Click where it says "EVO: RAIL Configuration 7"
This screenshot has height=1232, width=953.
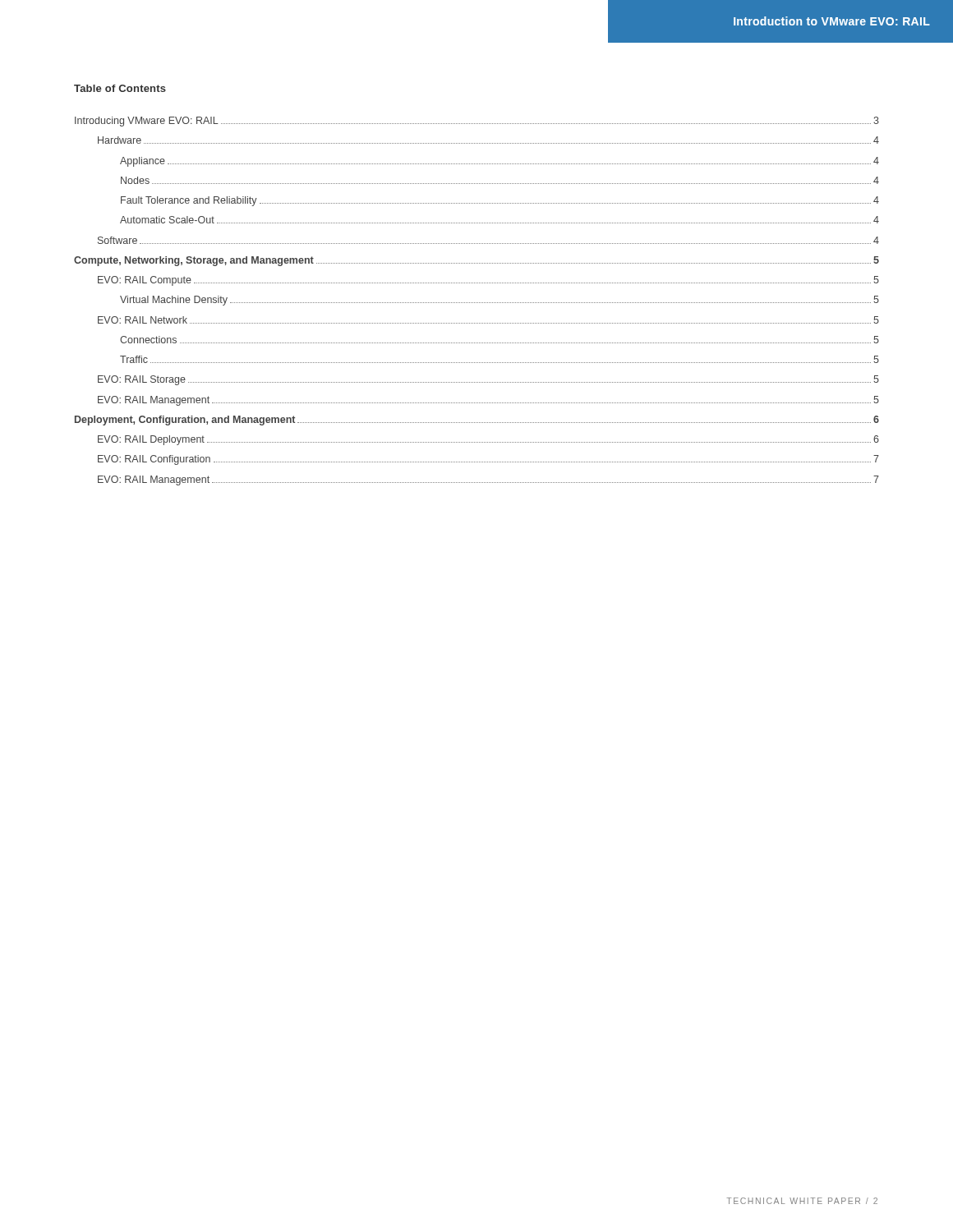(488, 460)
